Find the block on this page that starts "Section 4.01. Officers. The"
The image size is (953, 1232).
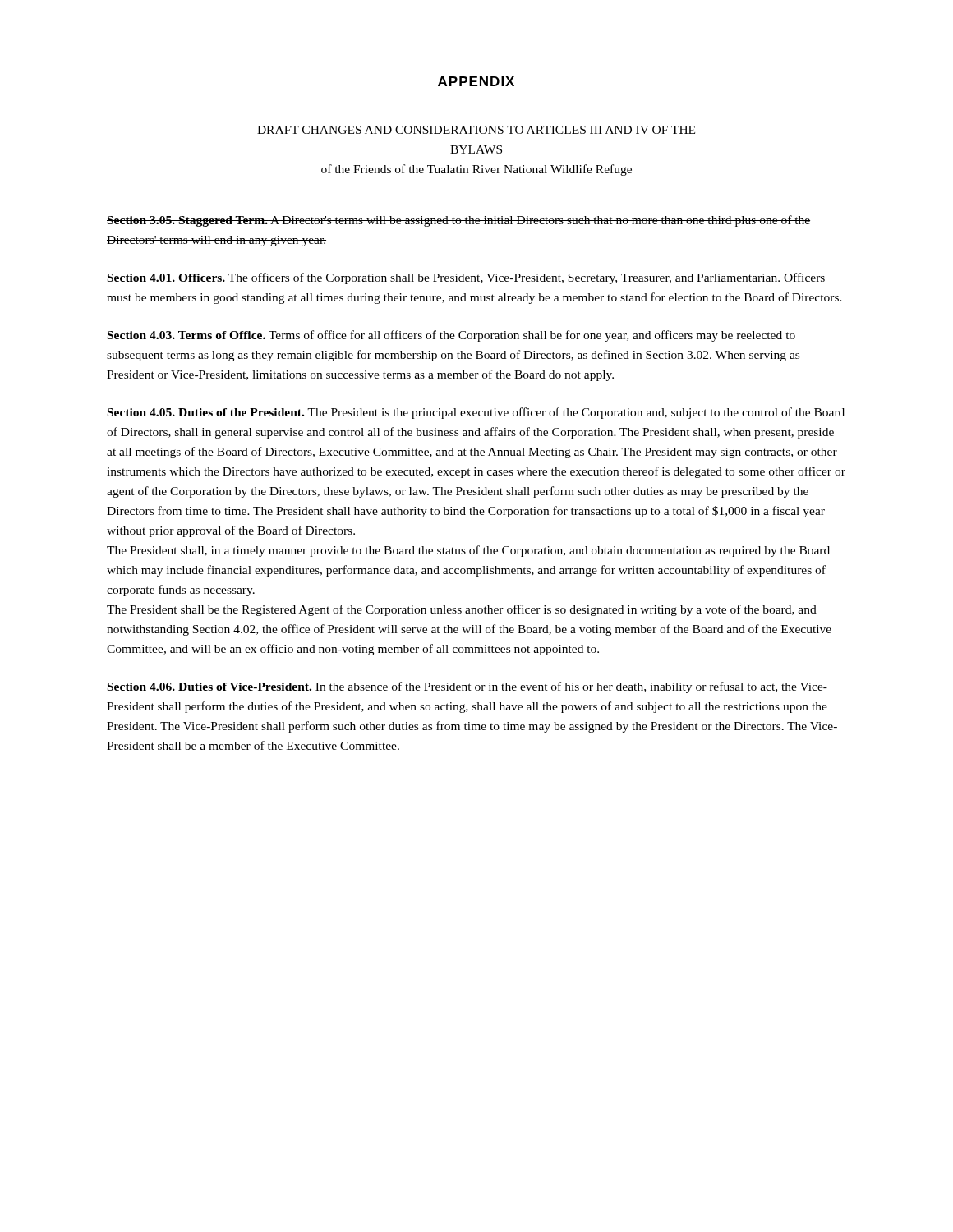[475, 287]
